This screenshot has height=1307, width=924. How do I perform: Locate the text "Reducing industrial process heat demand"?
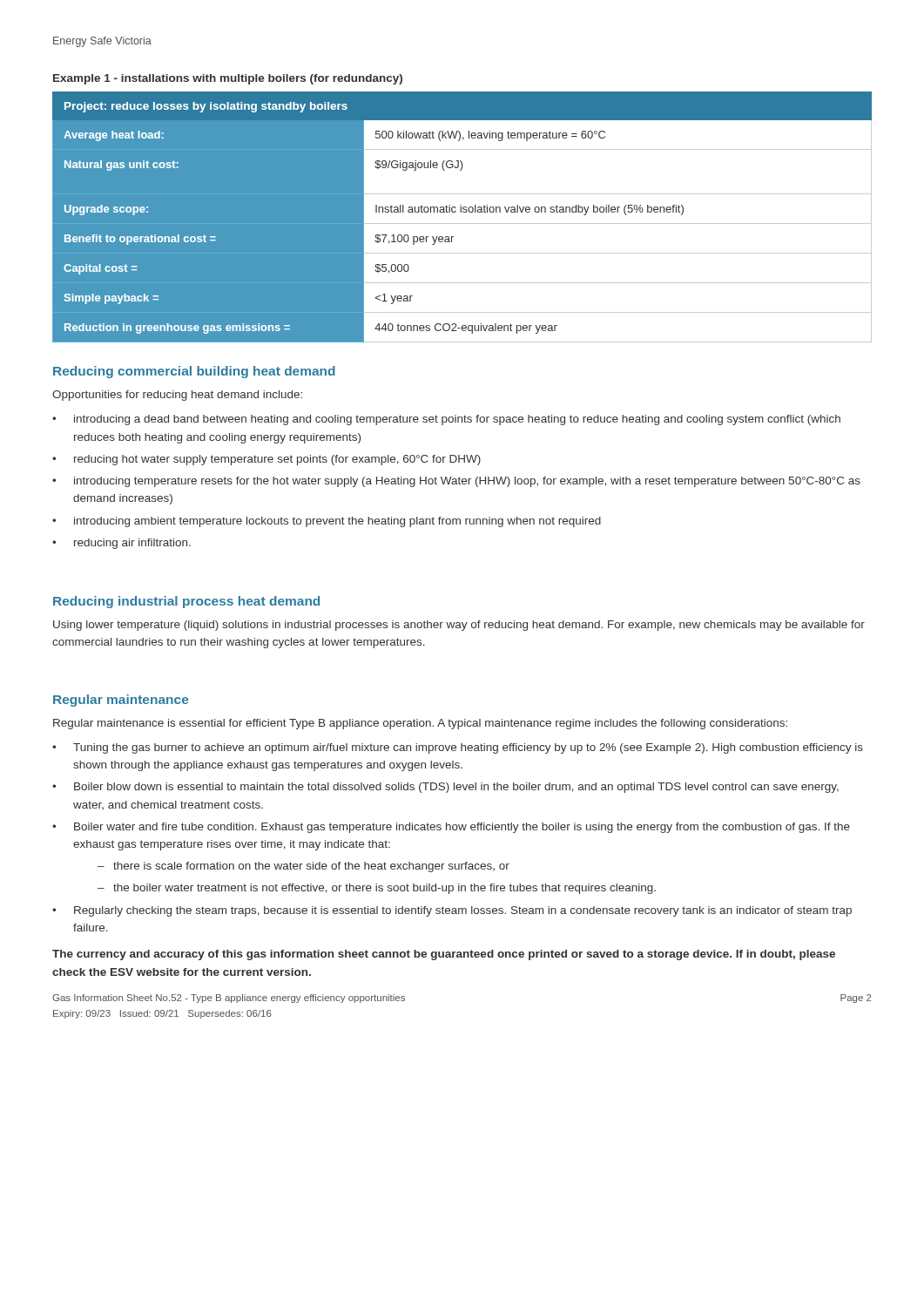(x=187, y=601)
